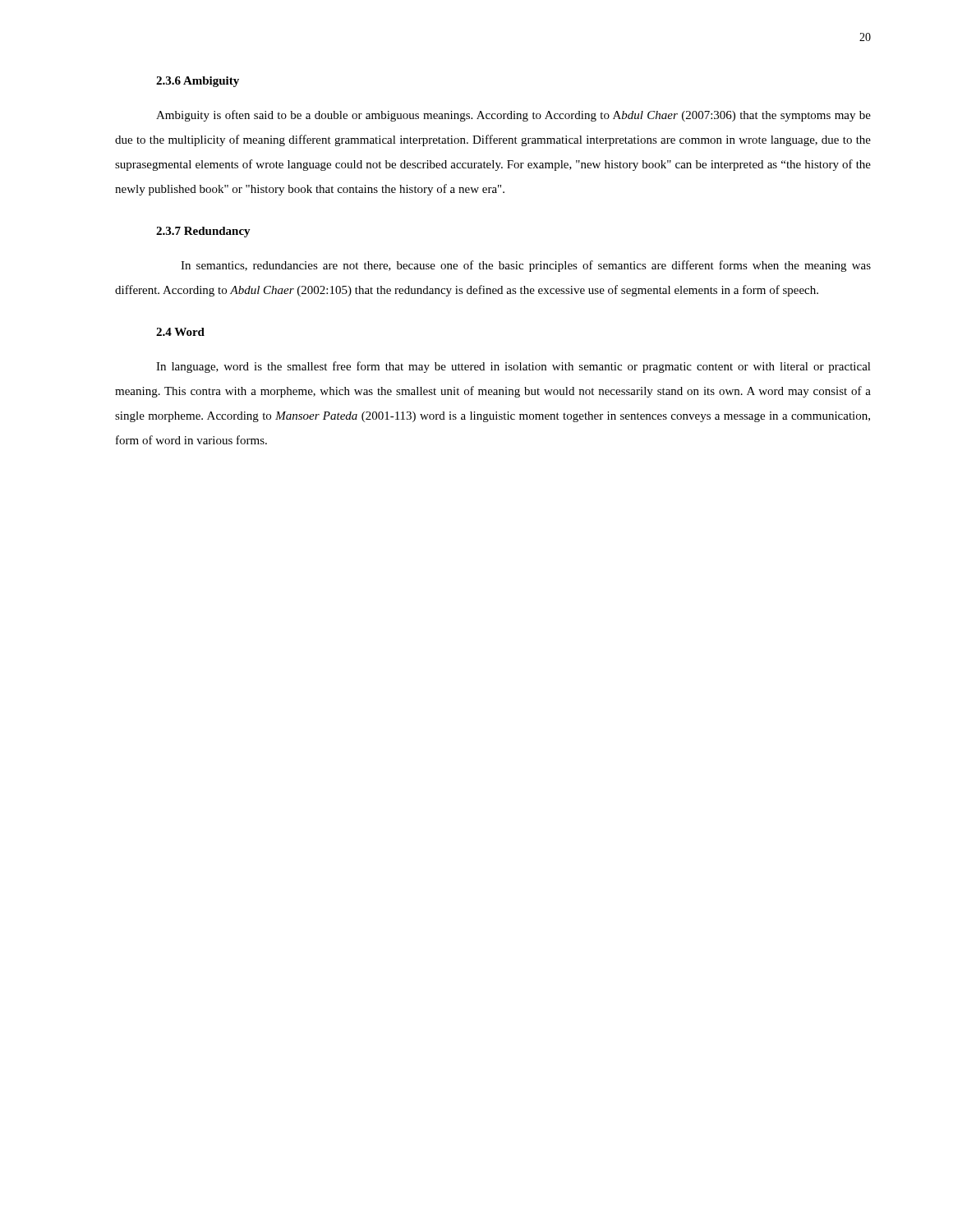
Task: Find the text block containing "In language, word"
Action: [493, 403]
